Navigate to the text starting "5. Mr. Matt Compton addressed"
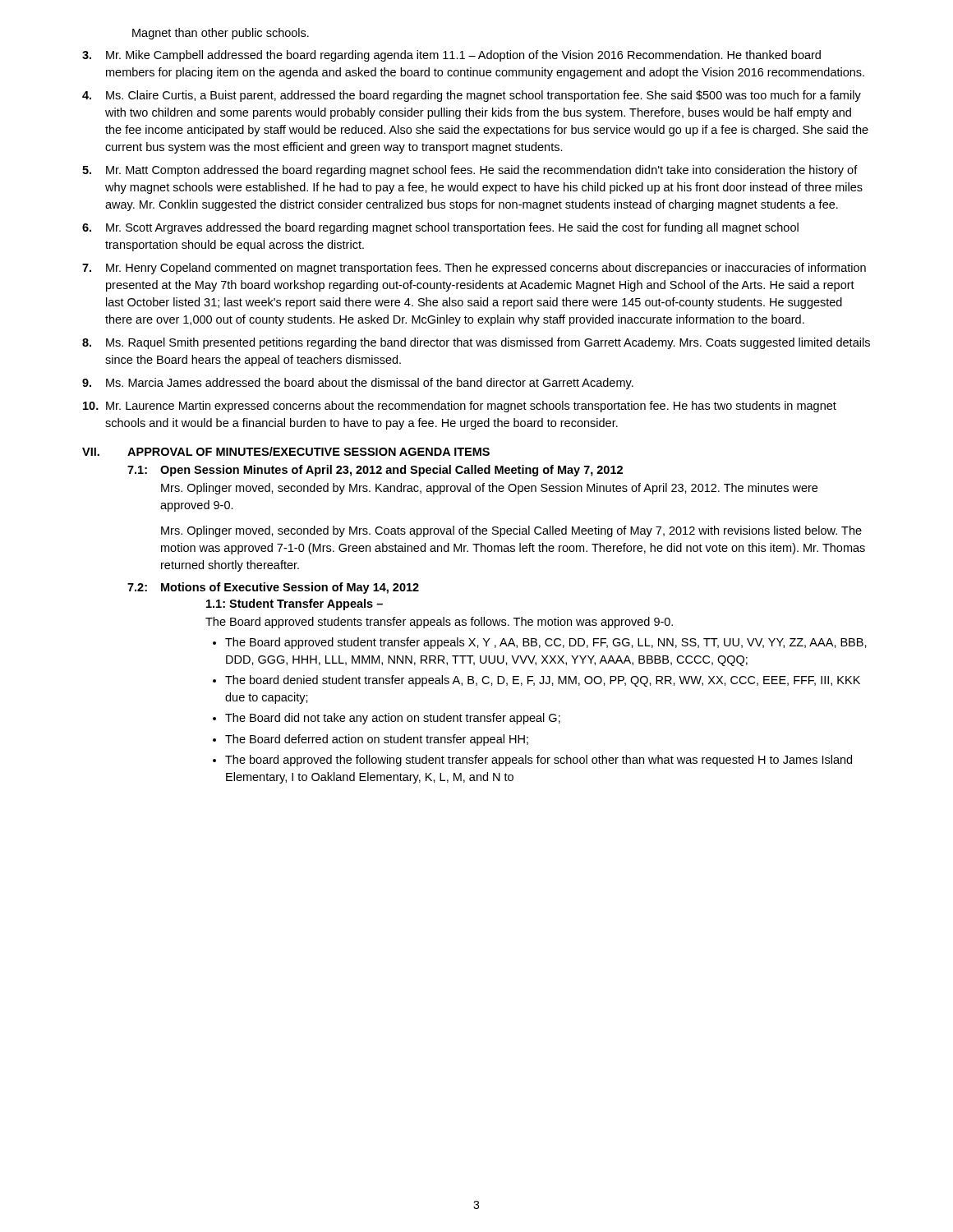The width and height of the screenshot is (953, 1232). [476, 188]
